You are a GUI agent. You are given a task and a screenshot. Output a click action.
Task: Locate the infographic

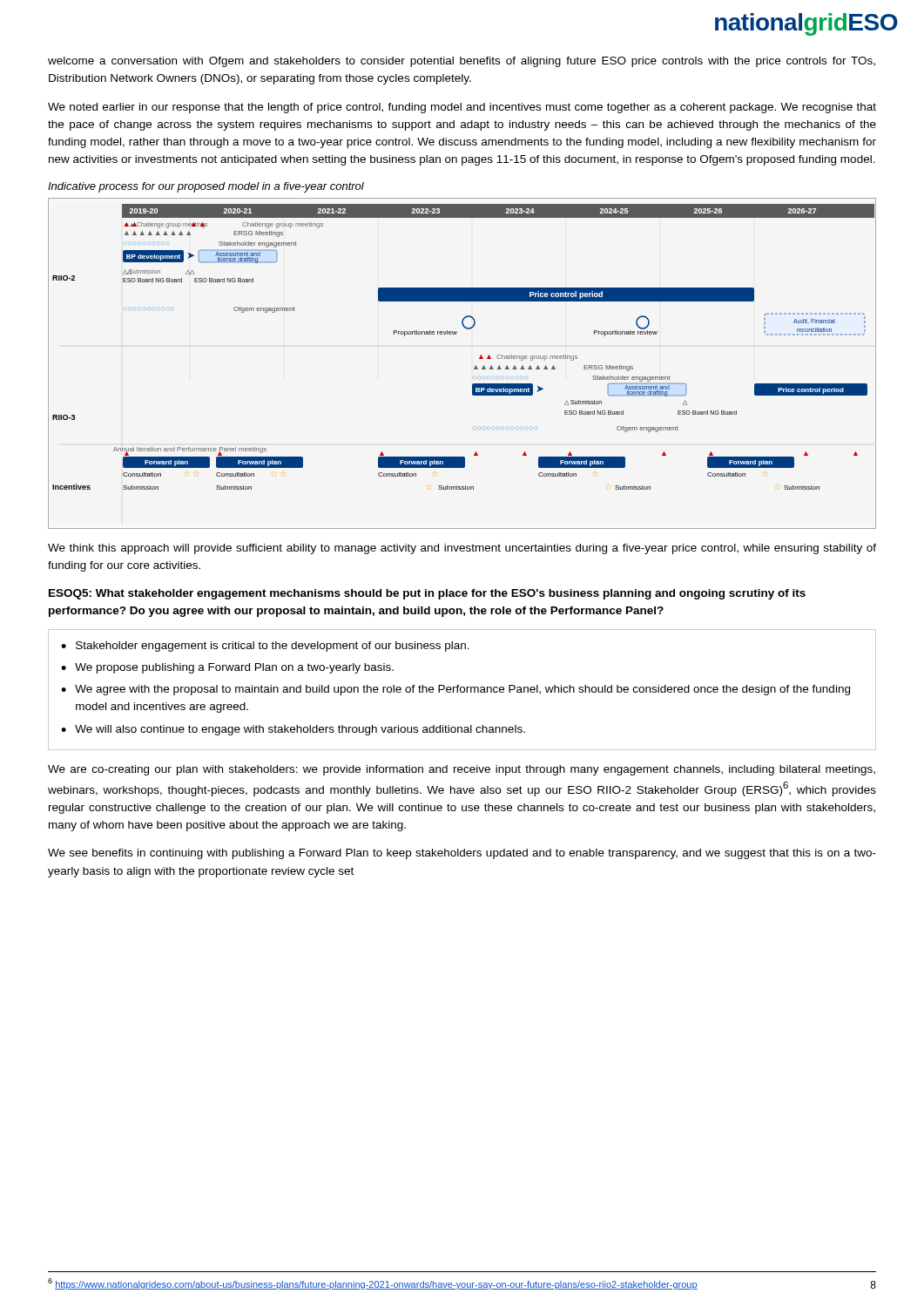tap(462, 363)
